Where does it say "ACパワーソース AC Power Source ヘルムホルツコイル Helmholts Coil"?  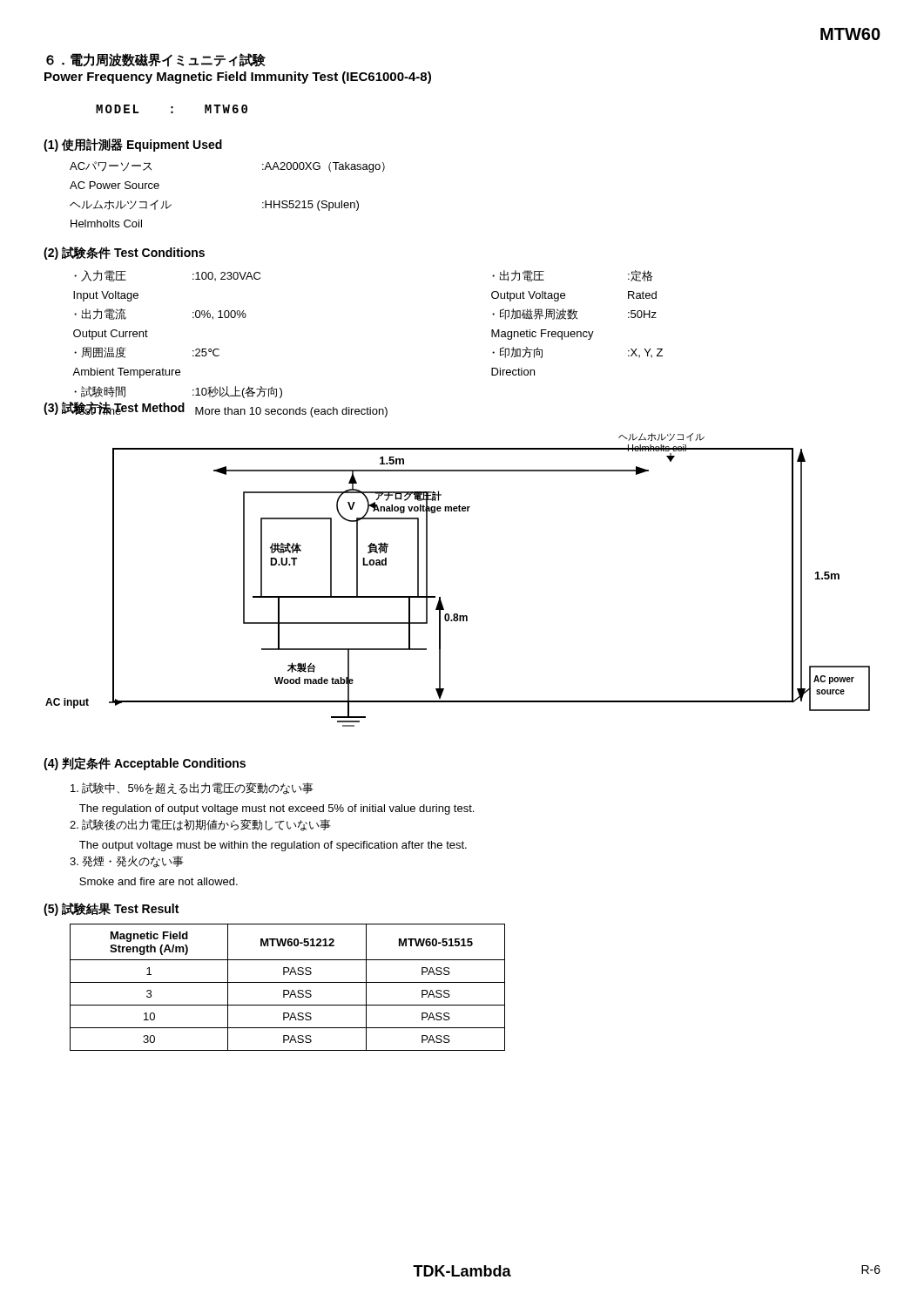click(121, 195)
